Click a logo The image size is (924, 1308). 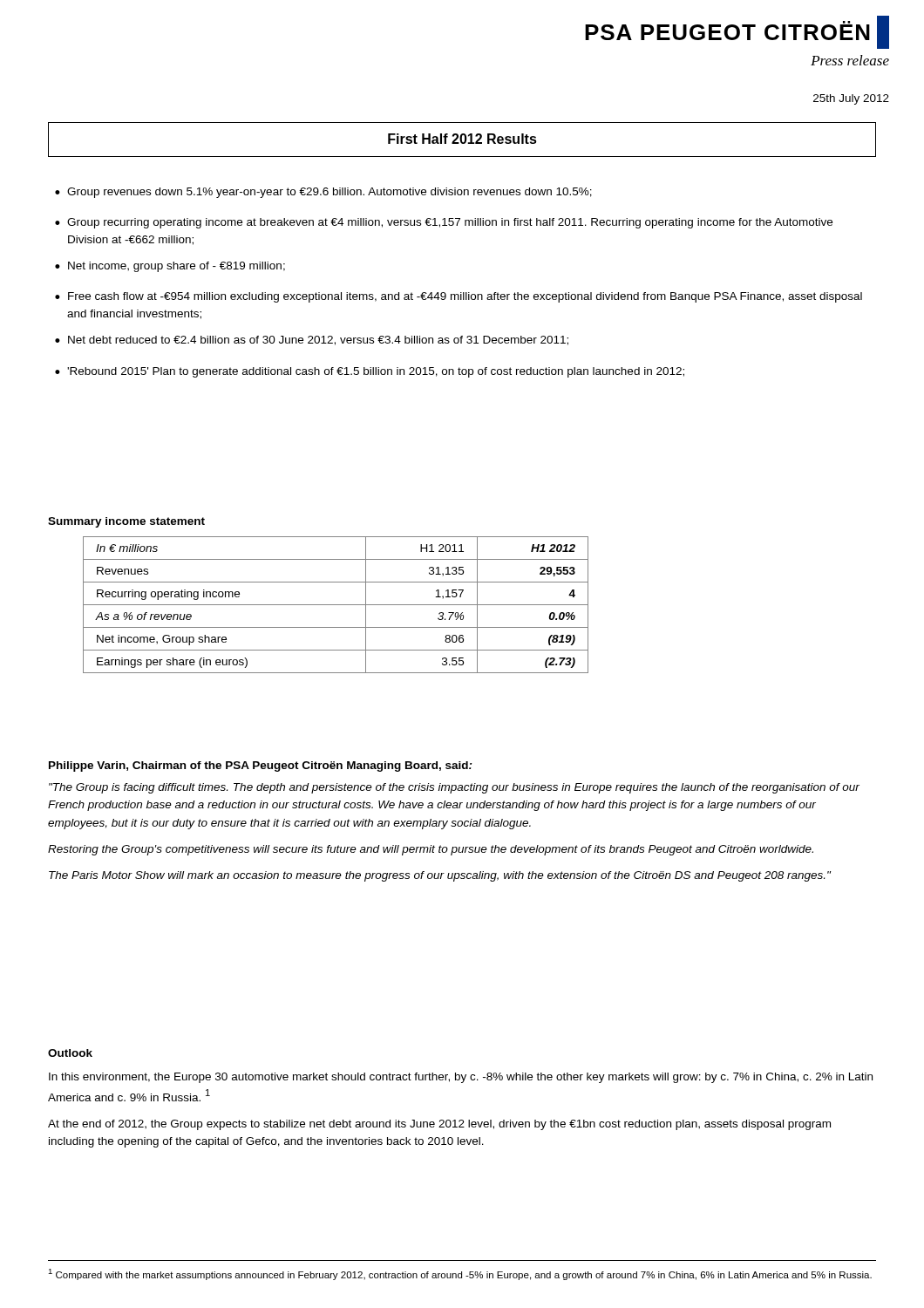coord(737,43)
